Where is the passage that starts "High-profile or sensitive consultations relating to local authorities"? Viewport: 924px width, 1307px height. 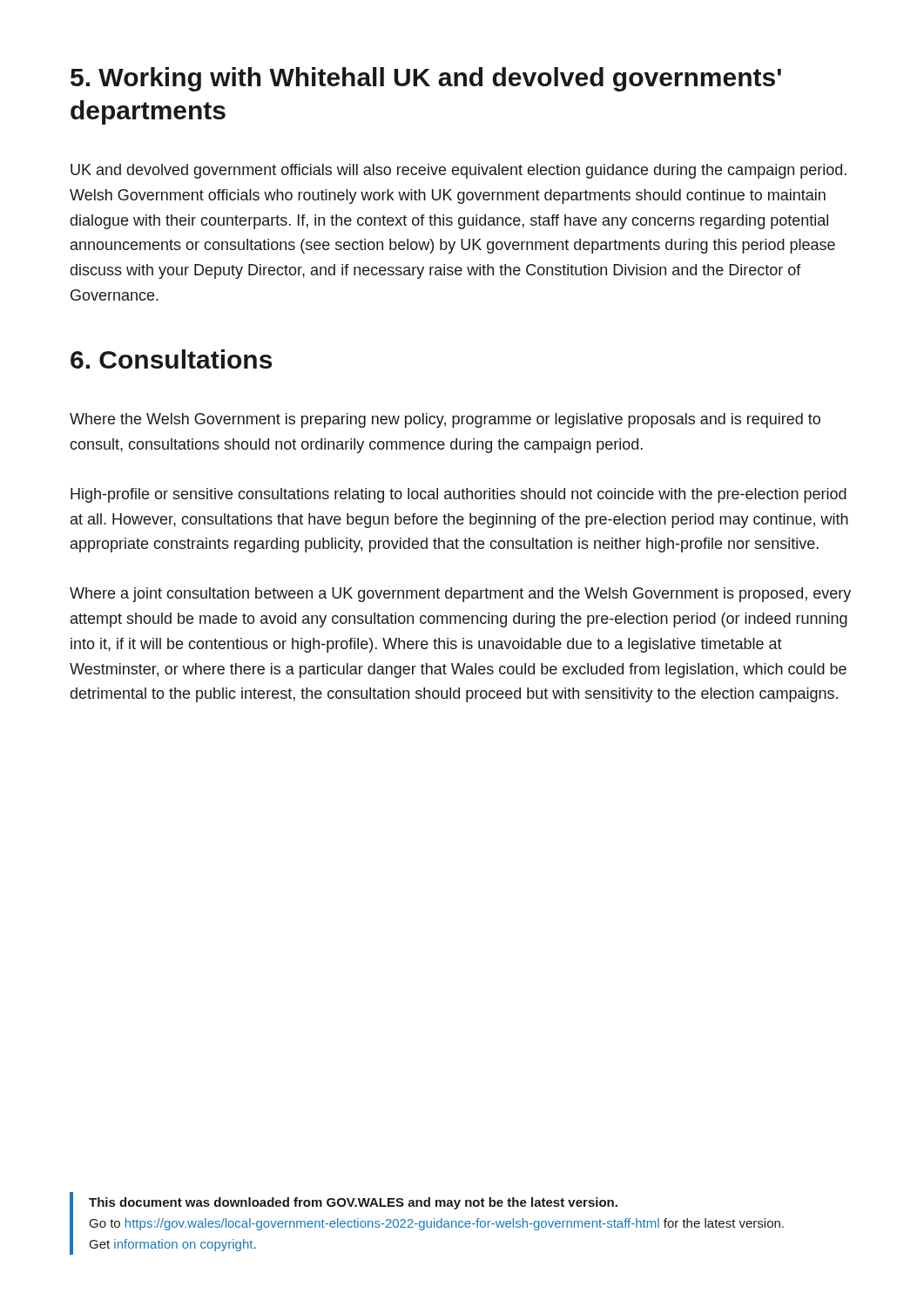coord(462,519)
